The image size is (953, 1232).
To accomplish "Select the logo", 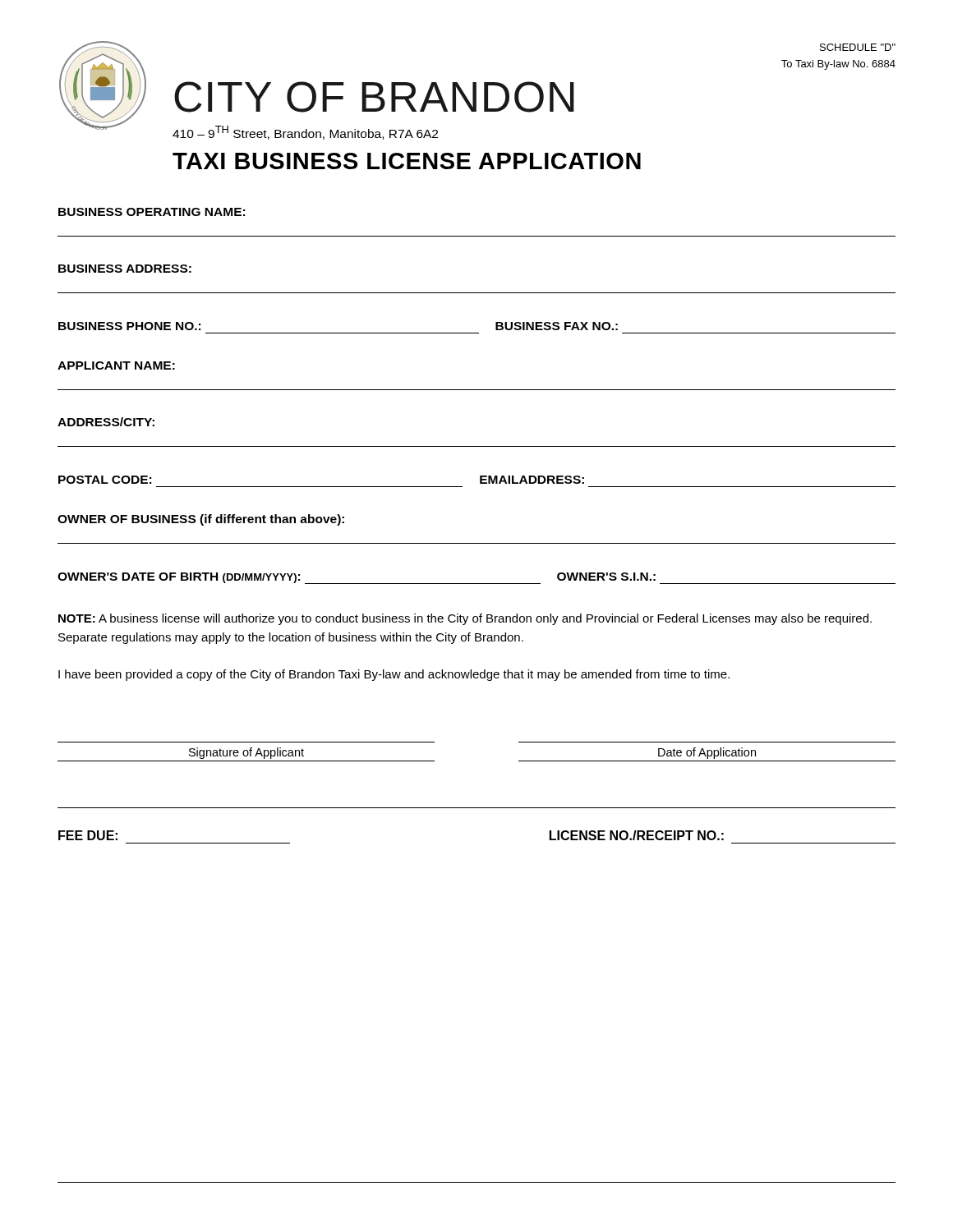I will point(103,85).
